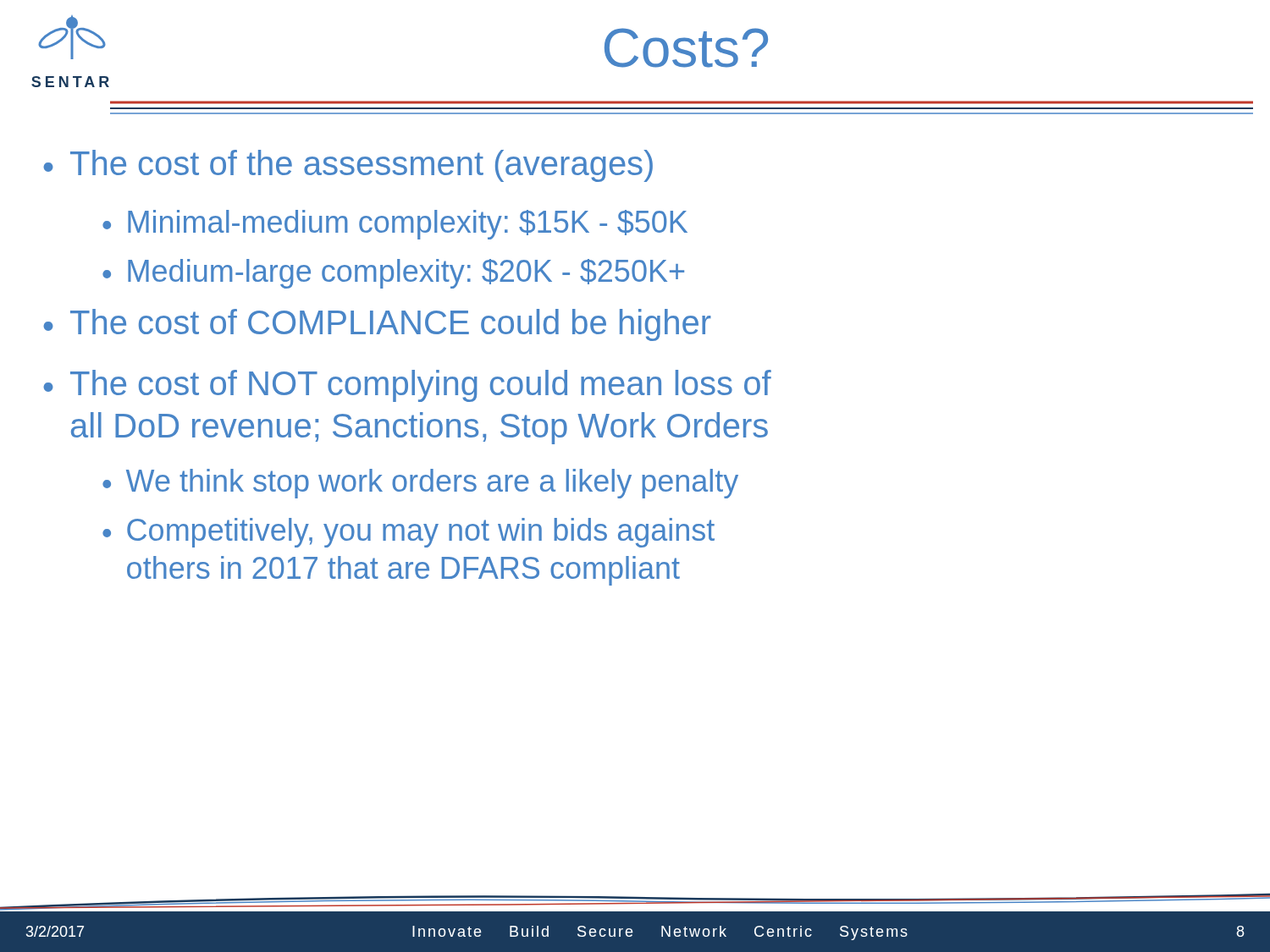1270x952 pixels.
Task: Locate a logo
Action: pos(72,52)
